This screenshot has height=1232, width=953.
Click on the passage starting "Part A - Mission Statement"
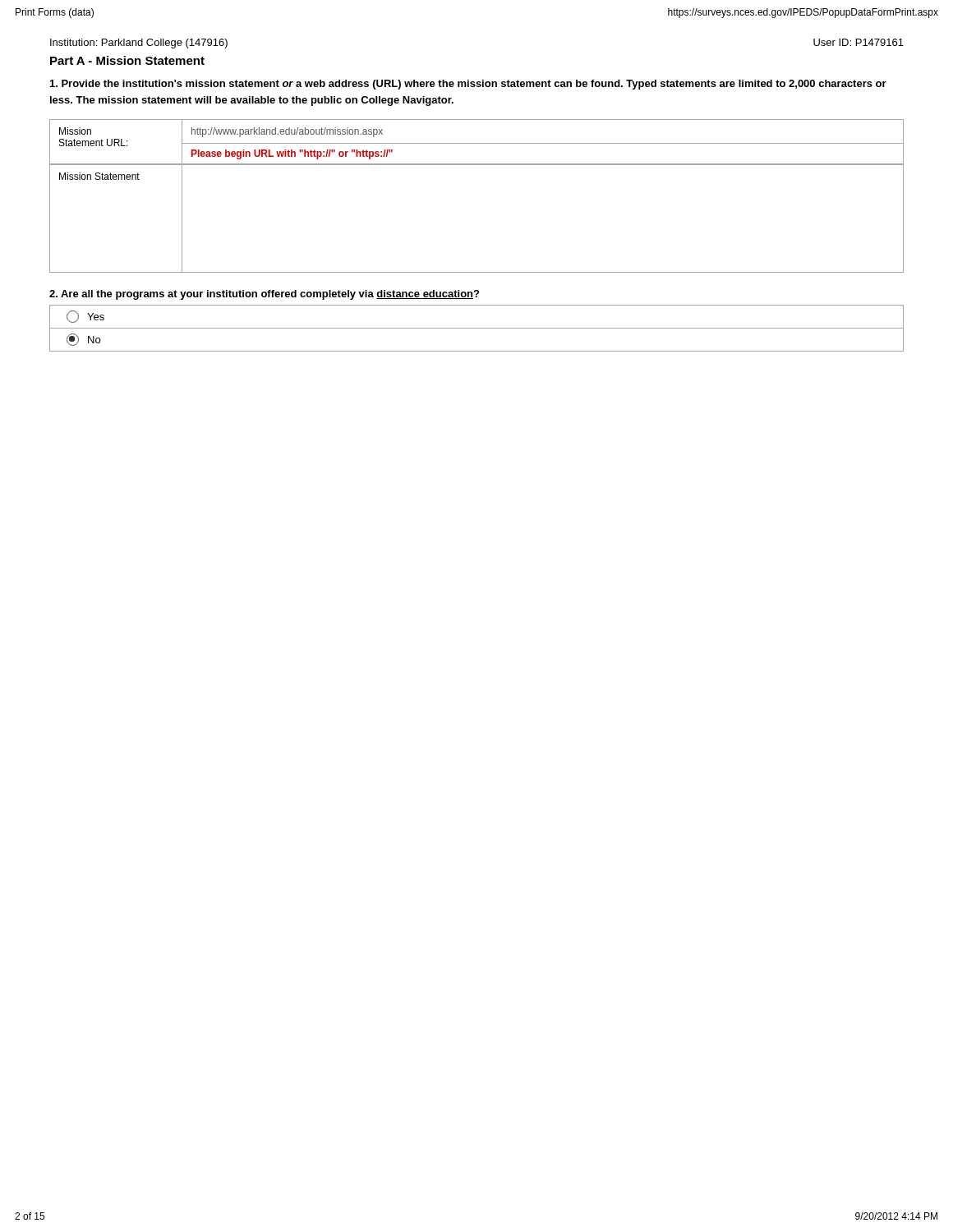(x=127, y=60)
